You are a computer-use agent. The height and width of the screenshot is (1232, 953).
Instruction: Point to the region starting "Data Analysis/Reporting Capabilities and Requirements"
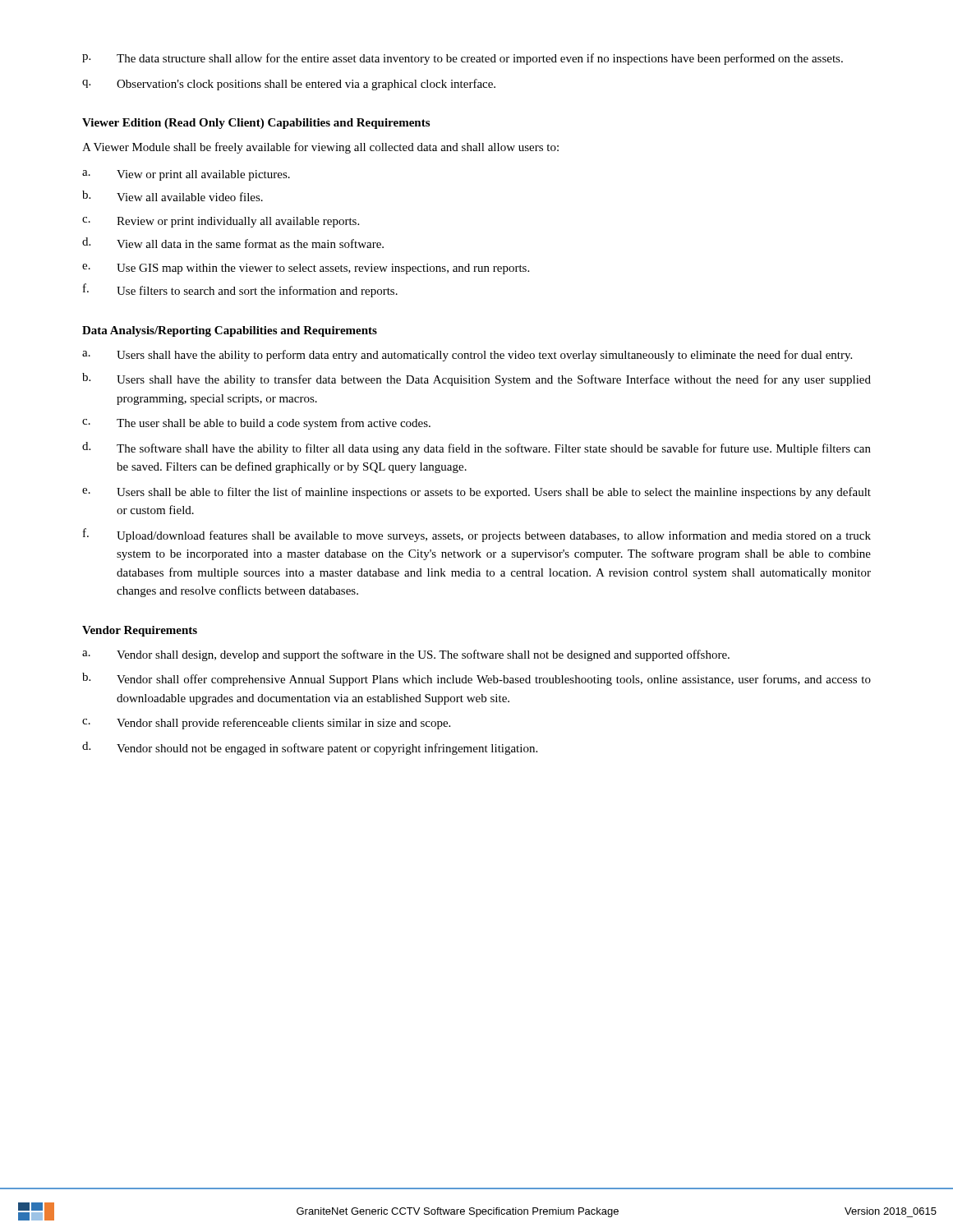click(x=230, y=330)
